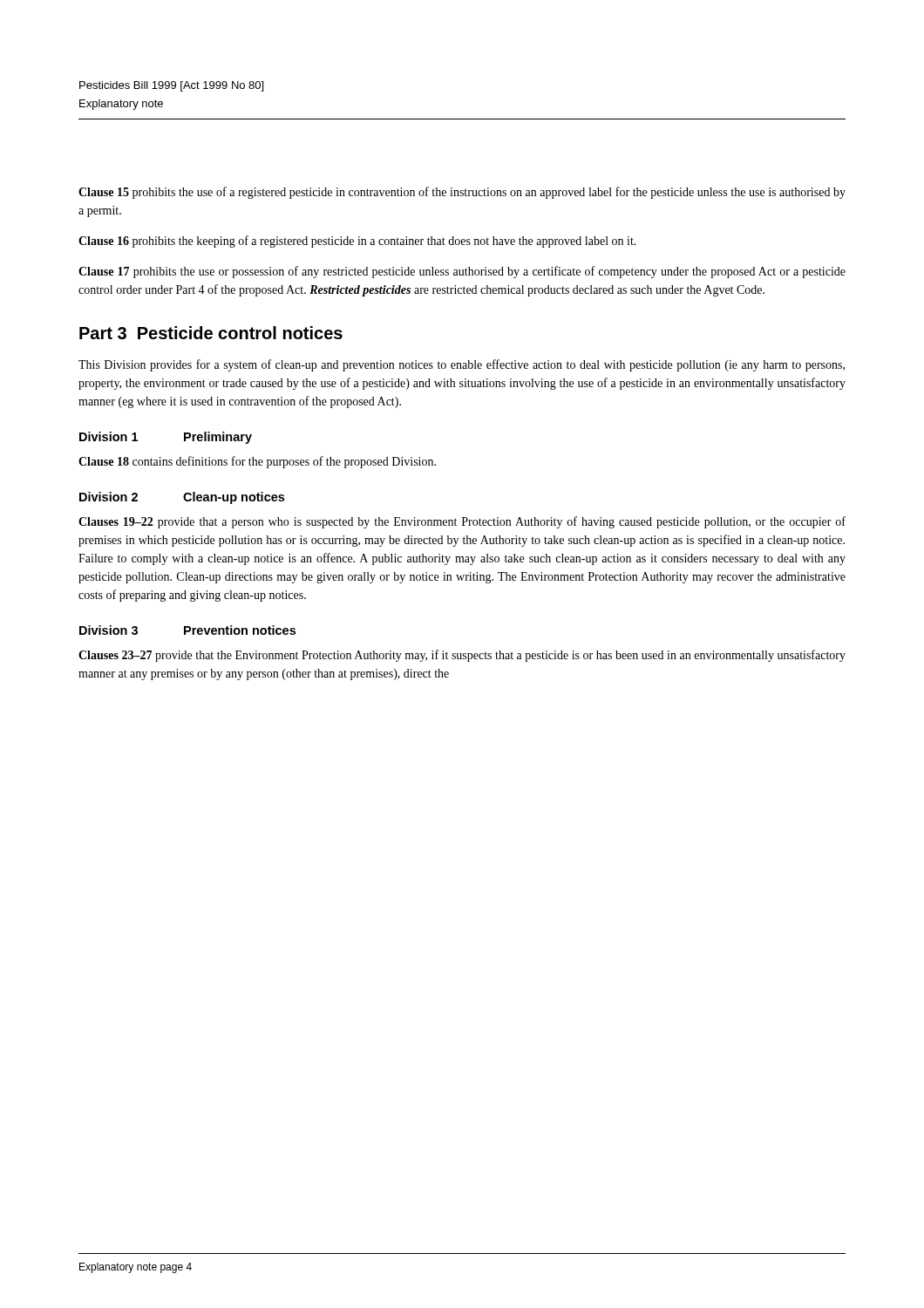Image resolution: width=924 pixels, height=1308 pixels.
Task: Point to the text starting "Clause 16 prohibits the keeping of a"
Action: point(358,241)
